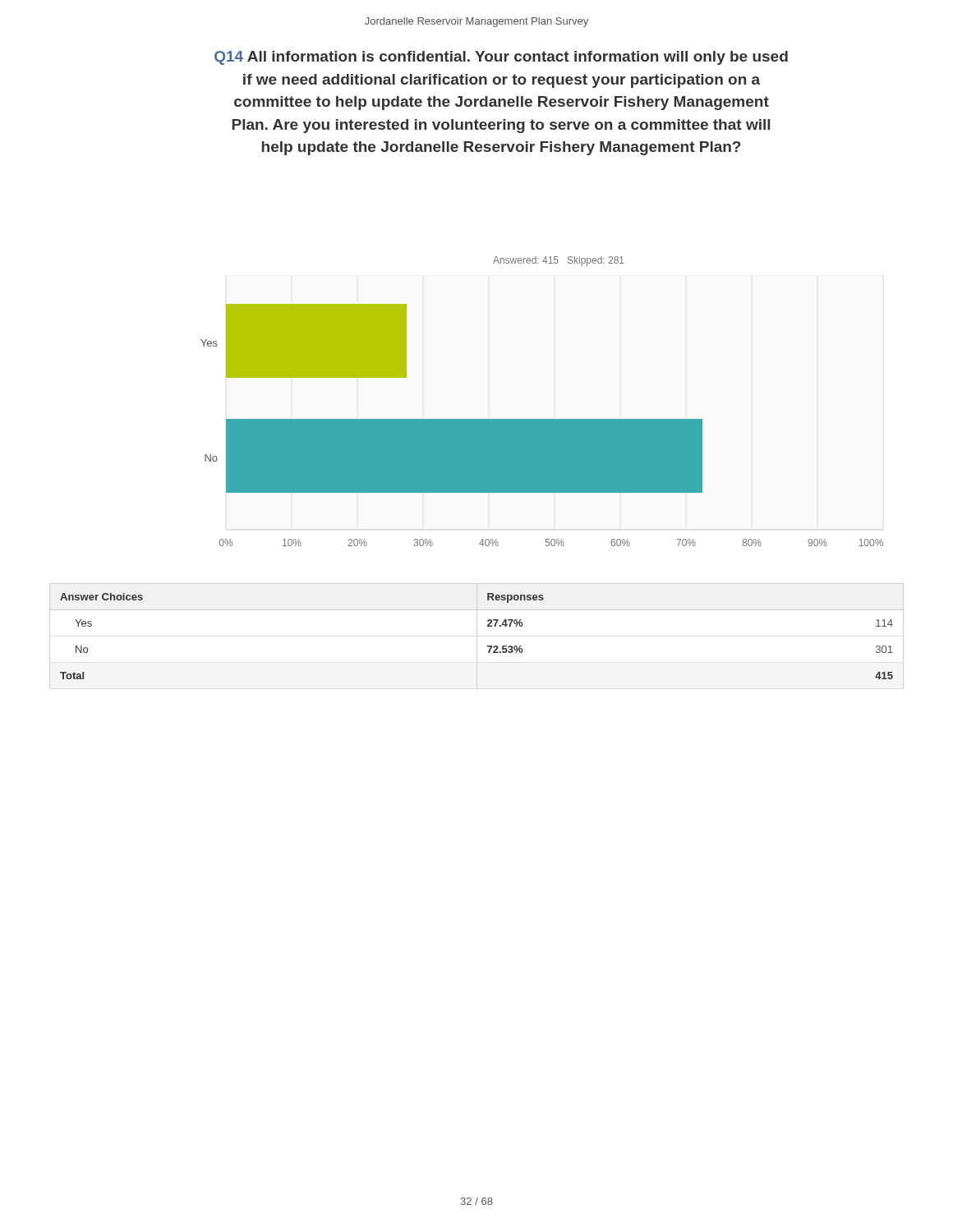Viewport: 953px width, 1232px height.
Task: Locate the table
Action: tap(476, 636)
